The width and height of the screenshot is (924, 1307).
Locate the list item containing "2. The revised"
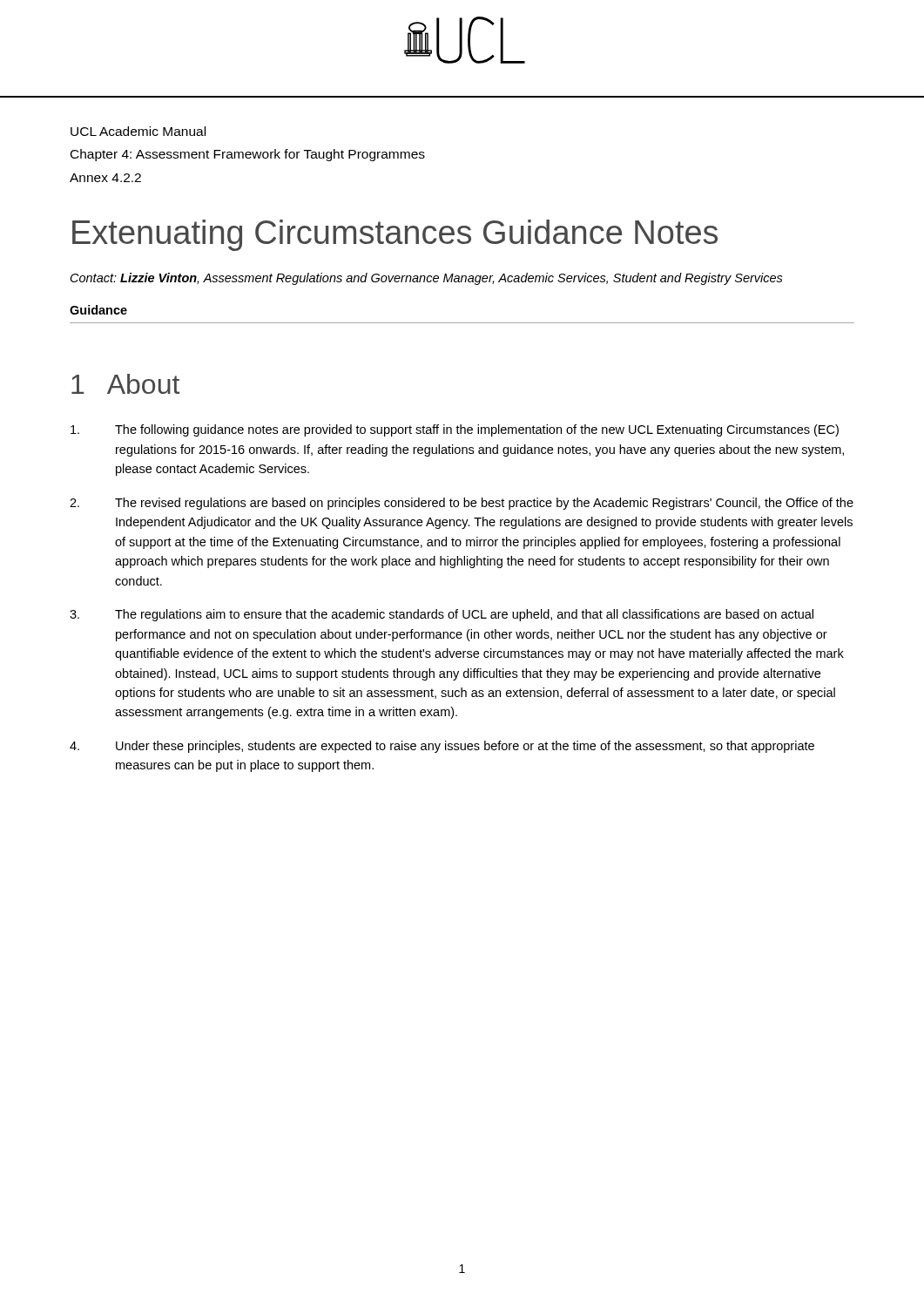[462, 542]
